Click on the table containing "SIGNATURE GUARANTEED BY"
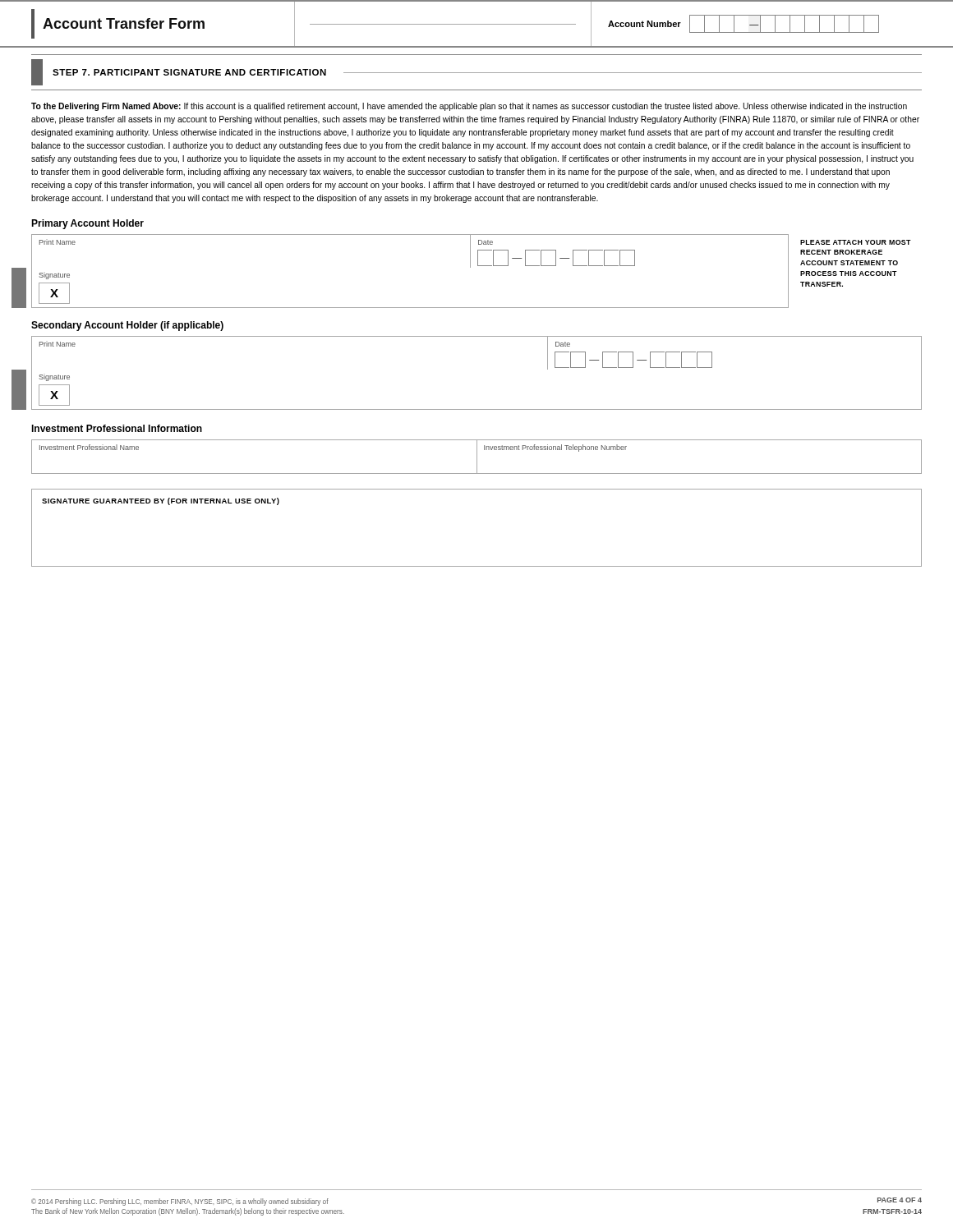The width and height of the screenshot is (953, 1232). 476,527
